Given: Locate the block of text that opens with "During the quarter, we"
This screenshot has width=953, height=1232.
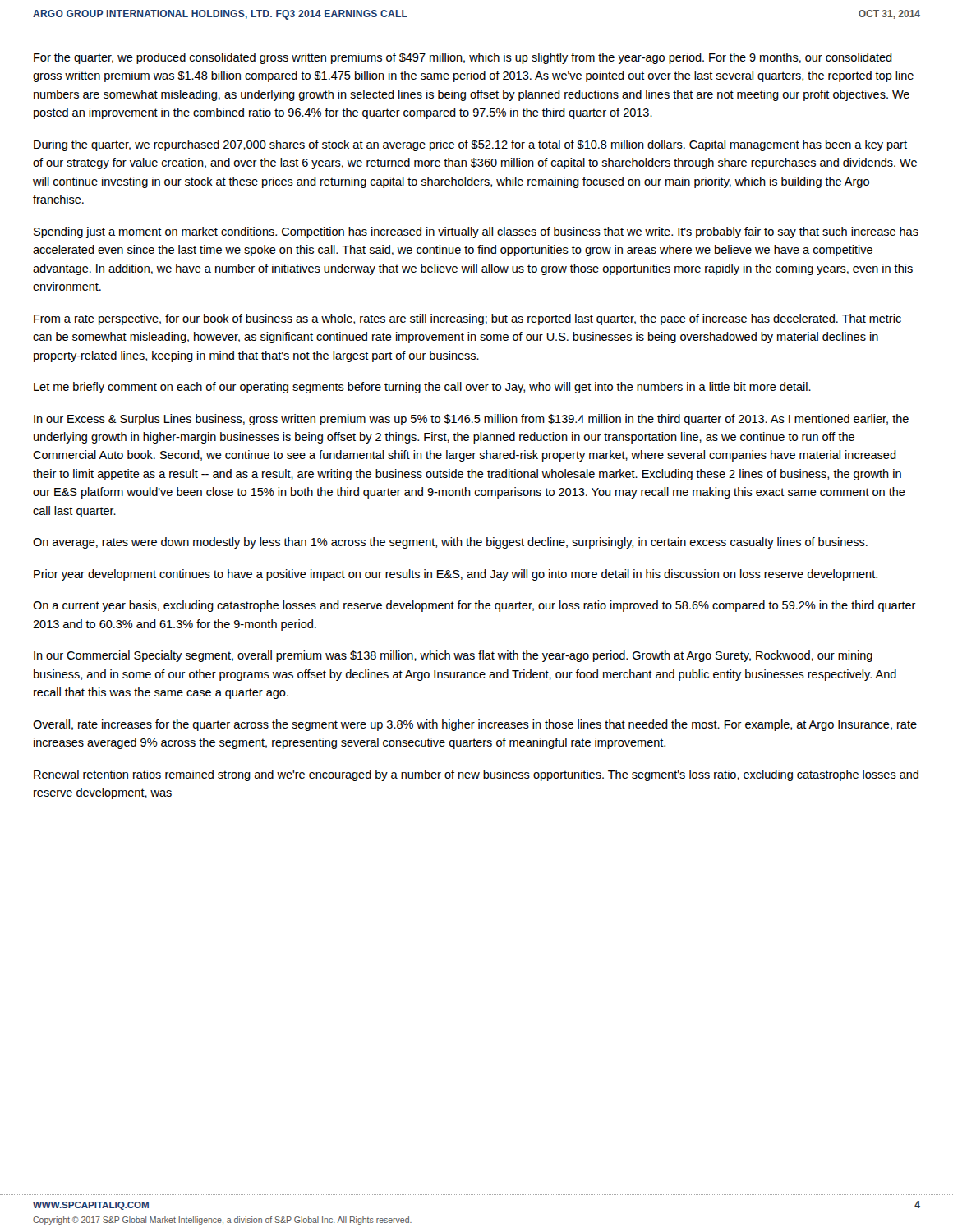Looking at the screenshot, I should tap(475, 172).
